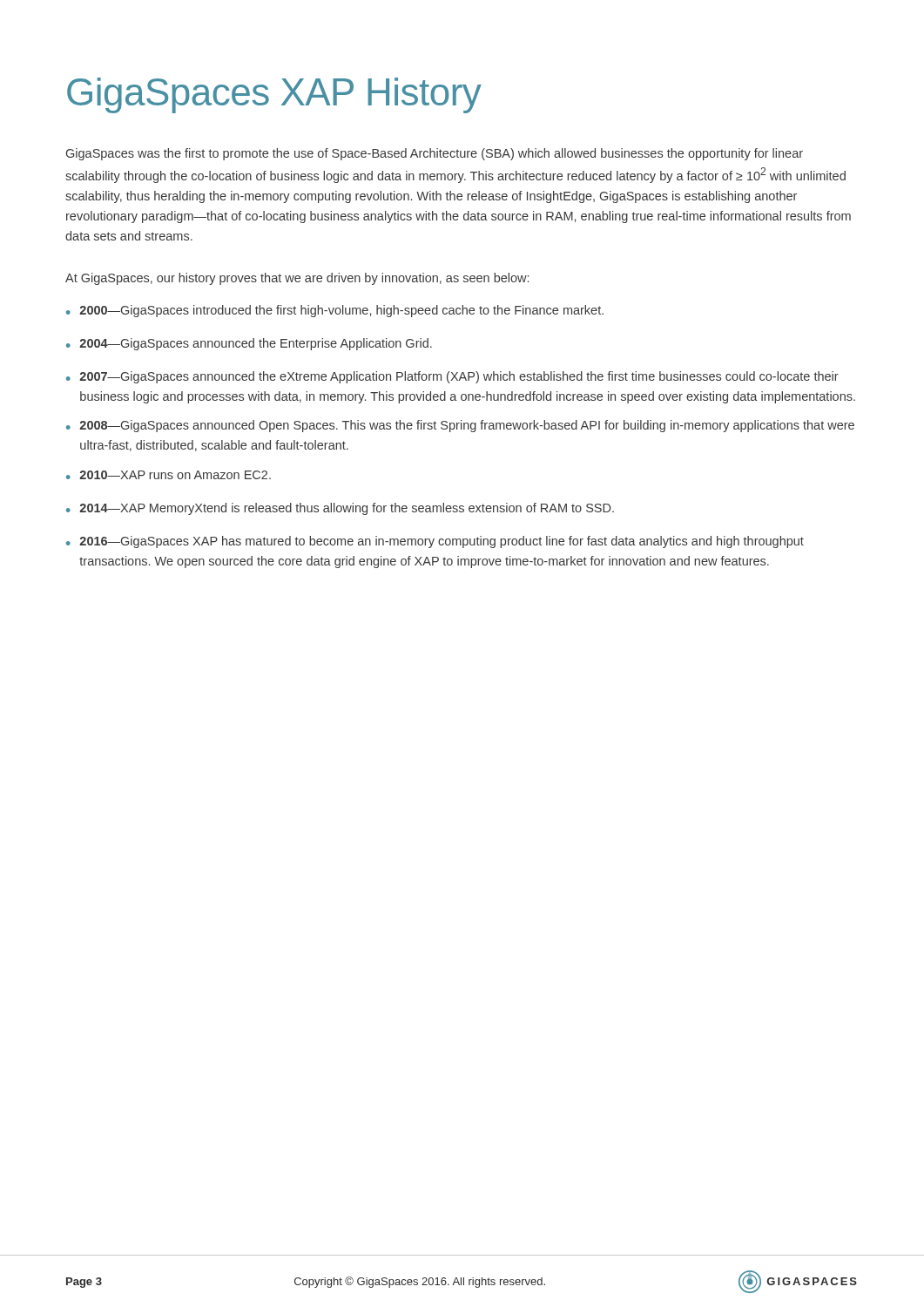Point to the block beginning "At GigaSpaces, our history proves that we"
Image resolution: width=924 pixels, height=1307 pixels.
(x=462, y=278)
